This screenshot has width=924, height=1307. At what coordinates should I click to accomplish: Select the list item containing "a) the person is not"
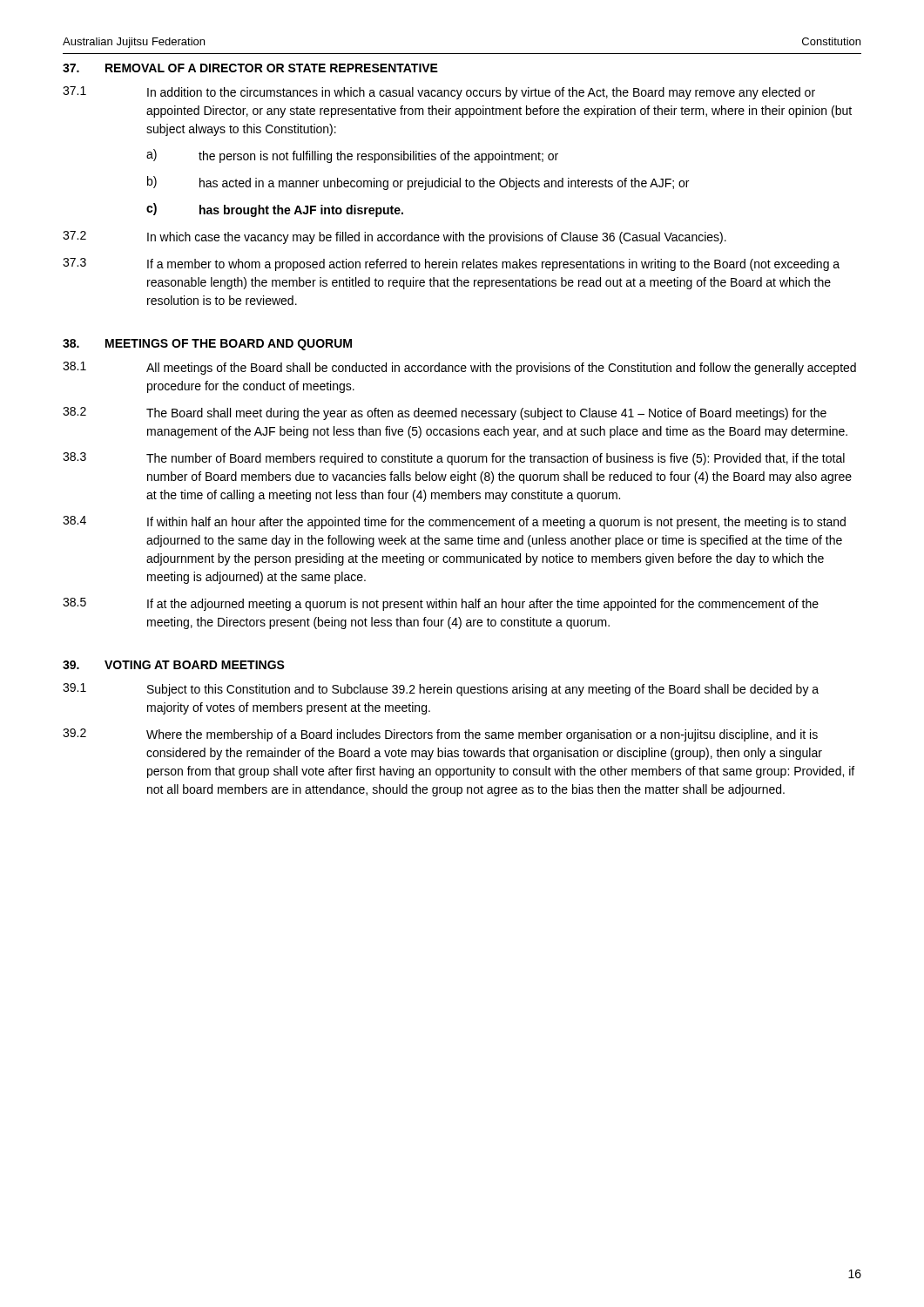point(504,156)
